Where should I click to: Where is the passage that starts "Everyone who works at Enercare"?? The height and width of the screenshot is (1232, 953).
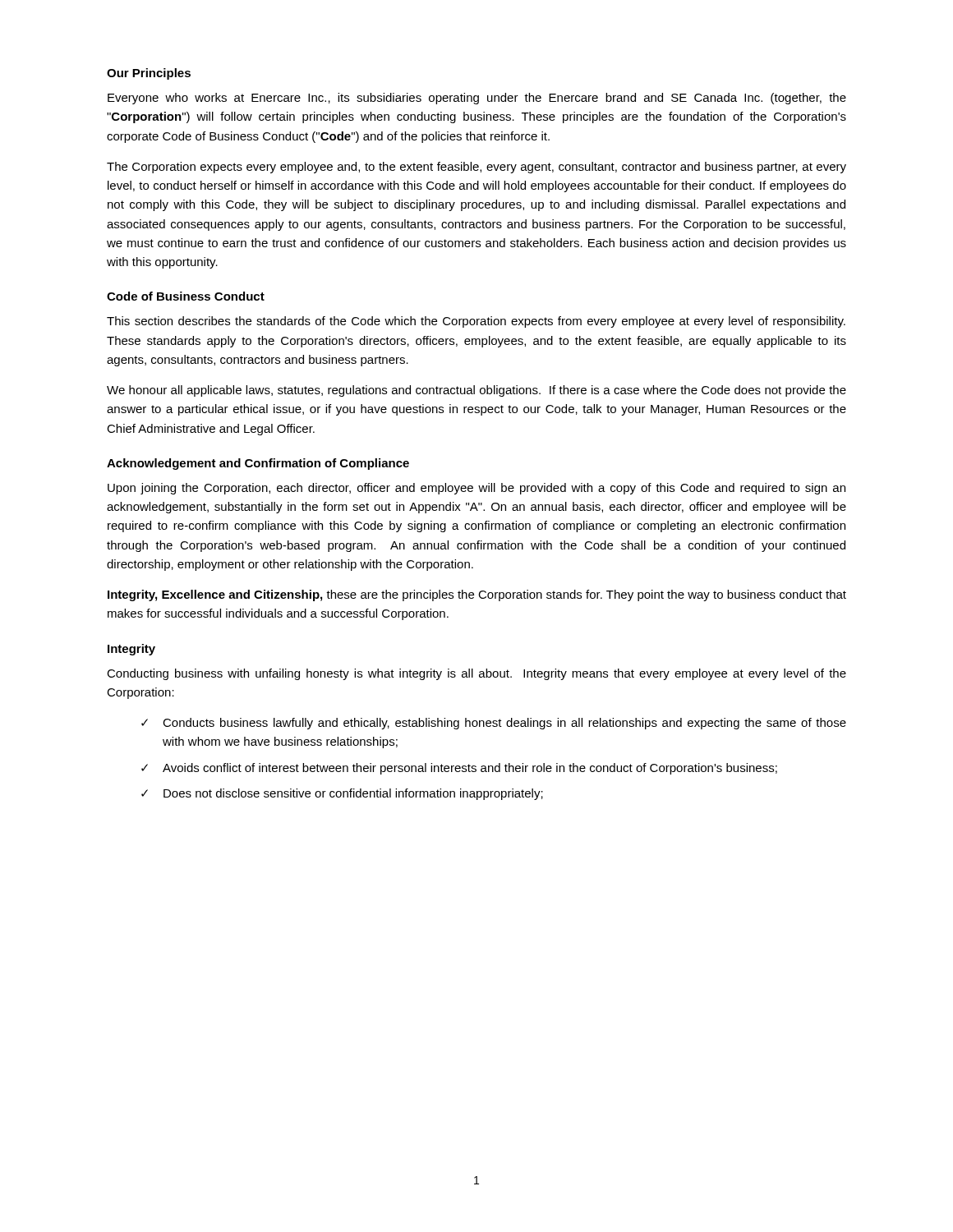pyautogui.click(x=476, y=116)
